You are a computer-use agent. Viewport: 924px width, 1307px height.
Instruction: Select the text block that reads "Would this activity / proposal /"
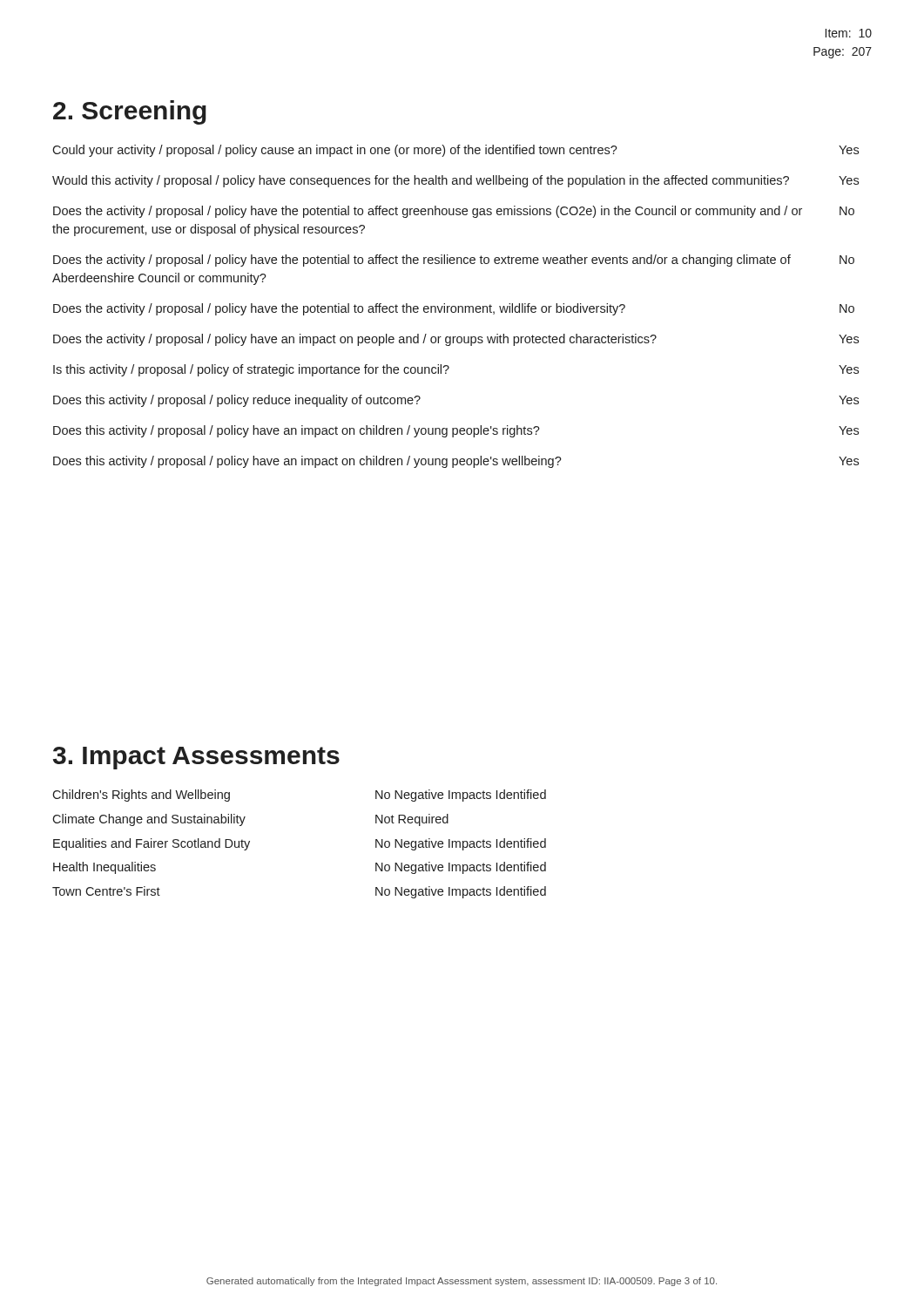[x=462, y=181]
